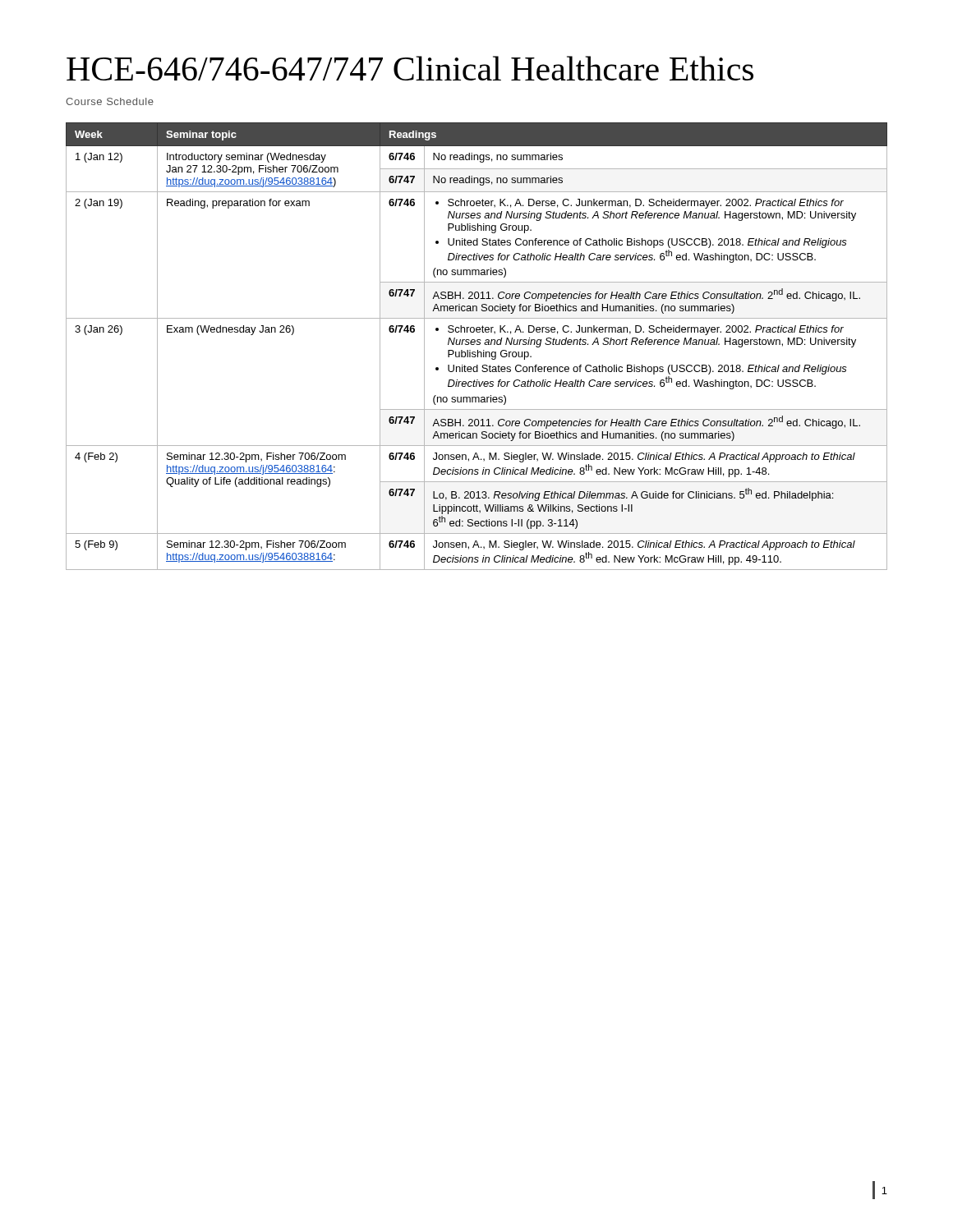Screen dimensions: 1232x953
Task: Select a section header
Action: click(110, 101)
